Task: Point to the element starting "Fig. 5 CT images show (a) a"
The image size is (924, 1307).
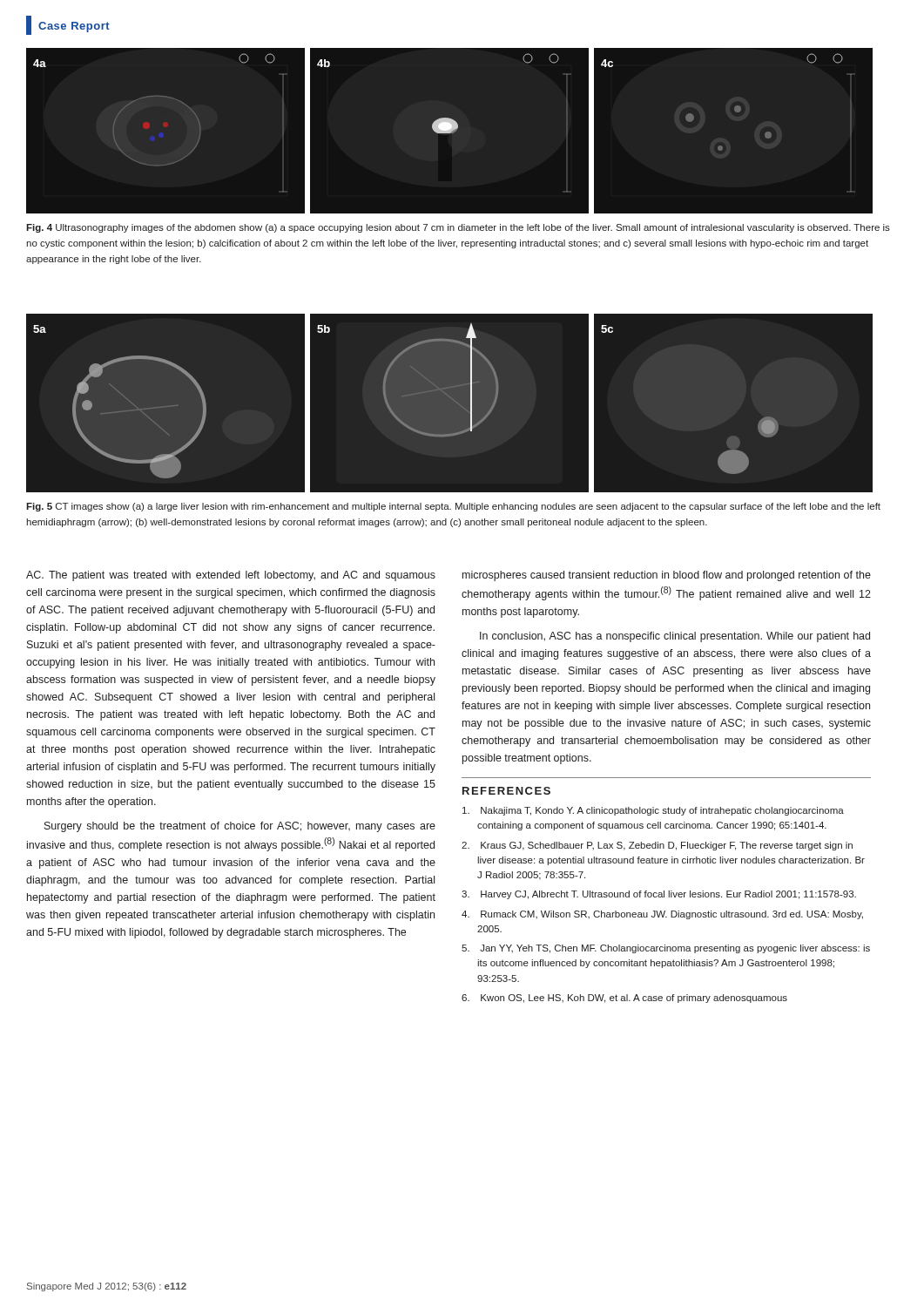Action: [453, 514]
